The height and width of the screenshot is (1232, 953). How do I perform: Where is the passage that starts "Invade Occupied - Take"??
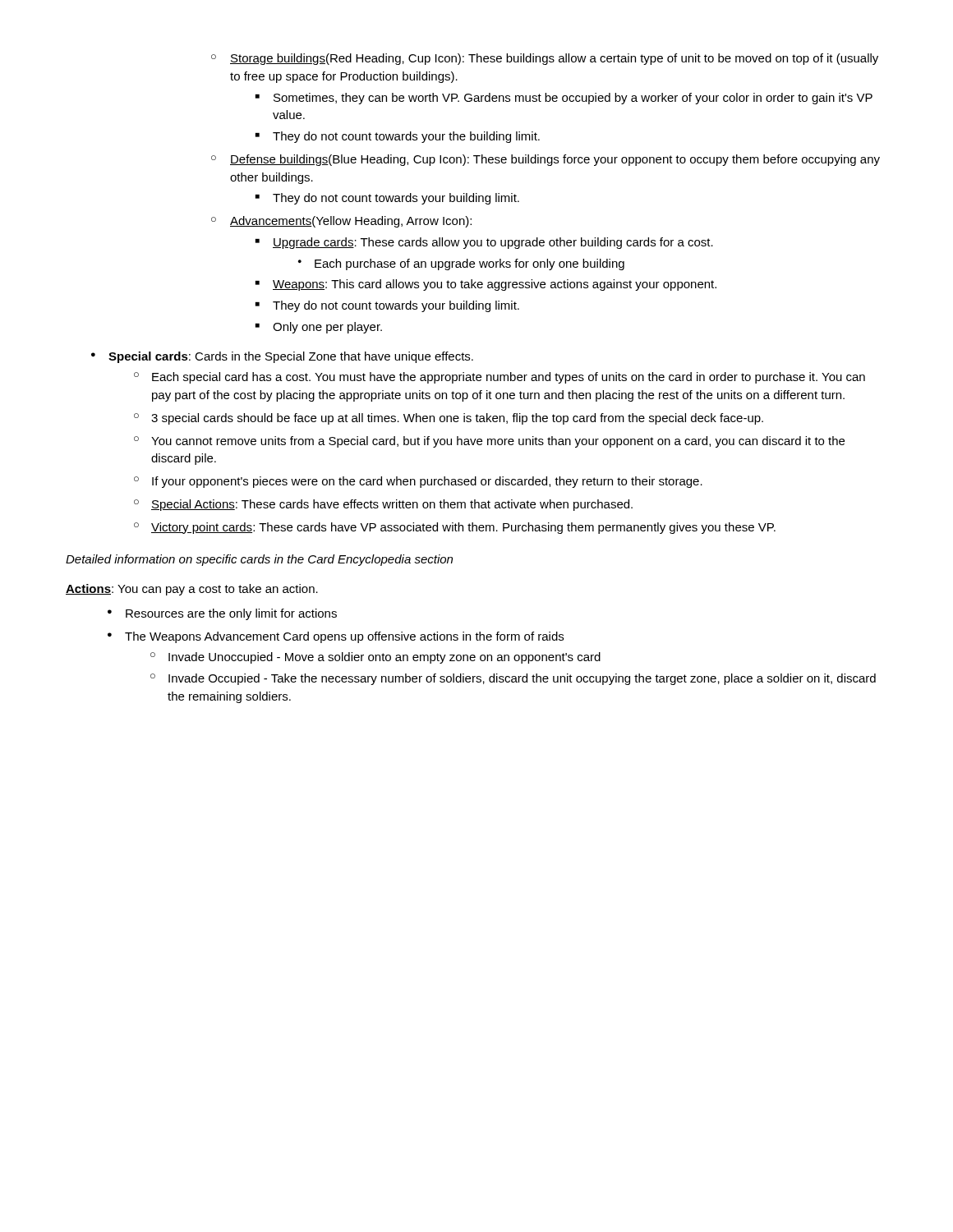[522, 687]
